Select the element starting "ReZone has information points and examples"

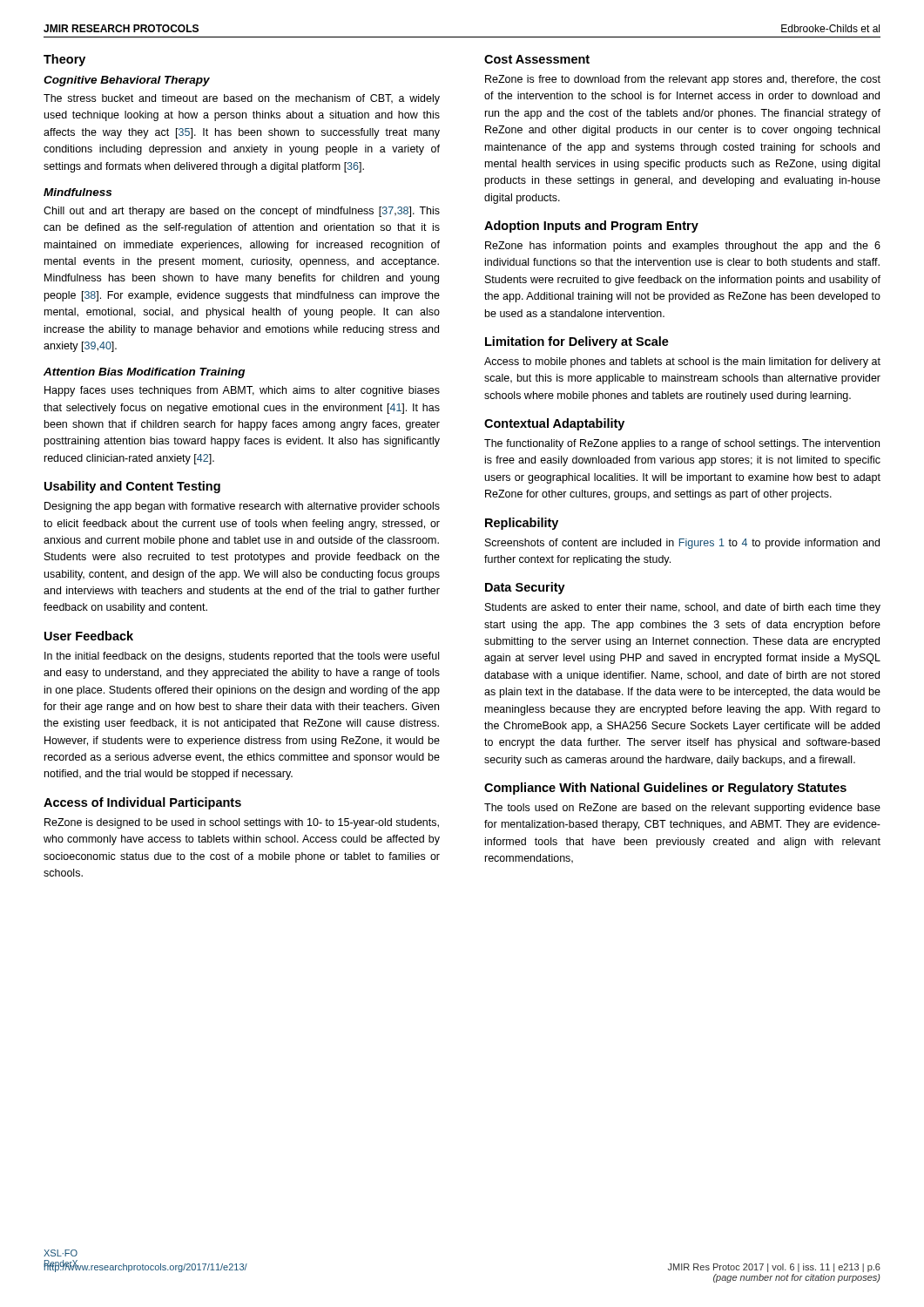[682, 279]
